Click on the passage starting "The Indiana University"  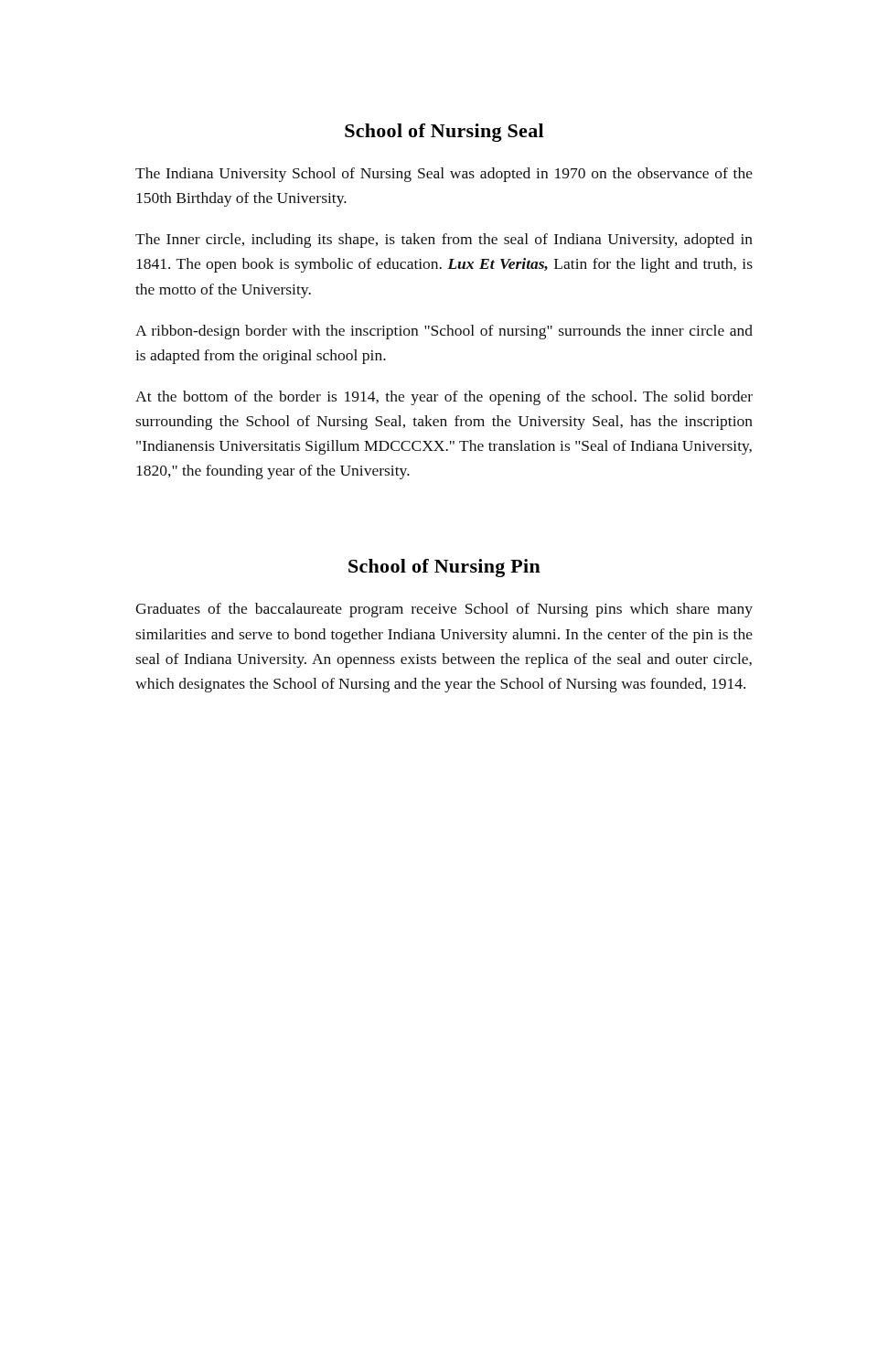tap(444, 185)
